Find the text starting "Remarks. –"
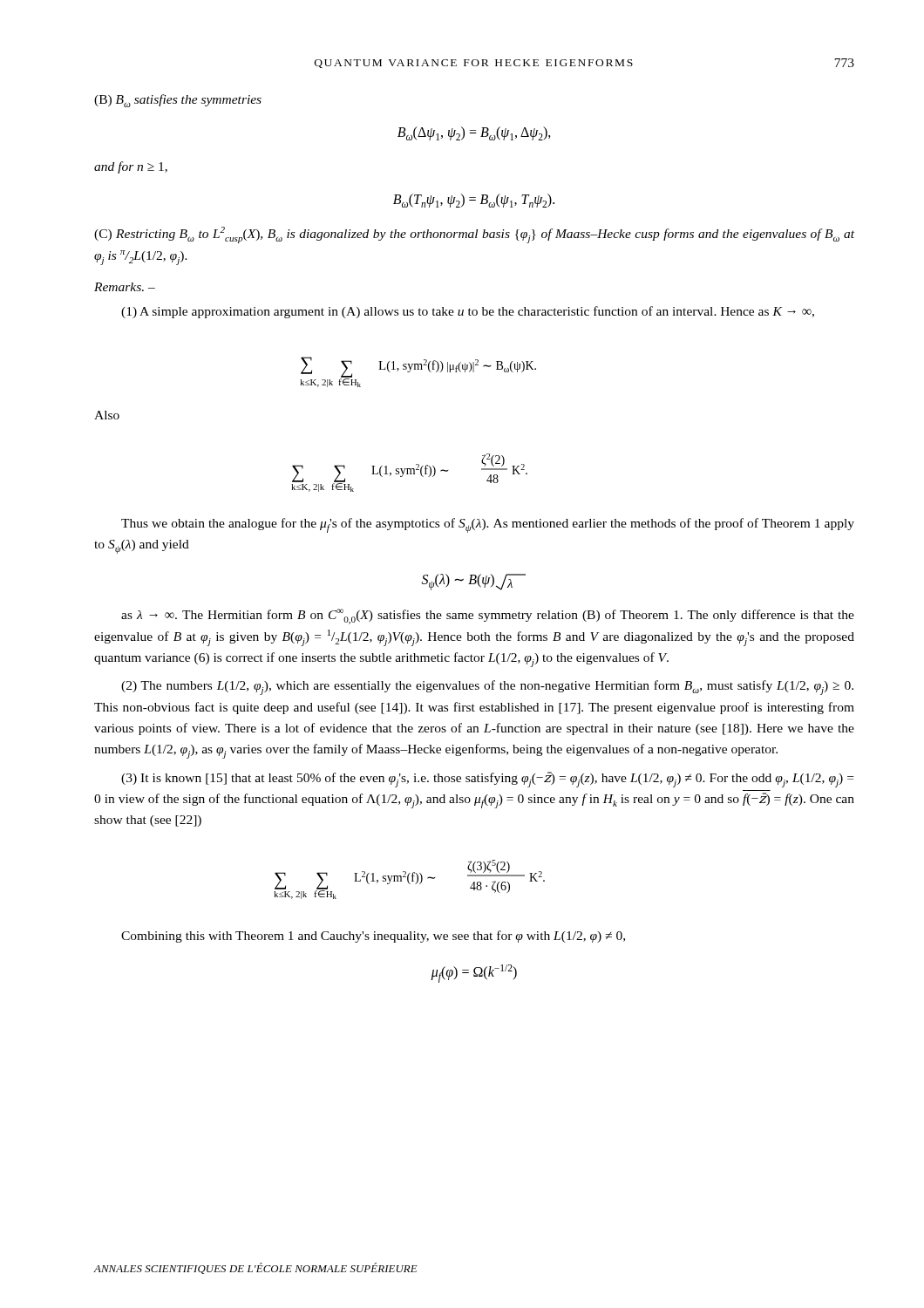 click(x=125, y=286)
